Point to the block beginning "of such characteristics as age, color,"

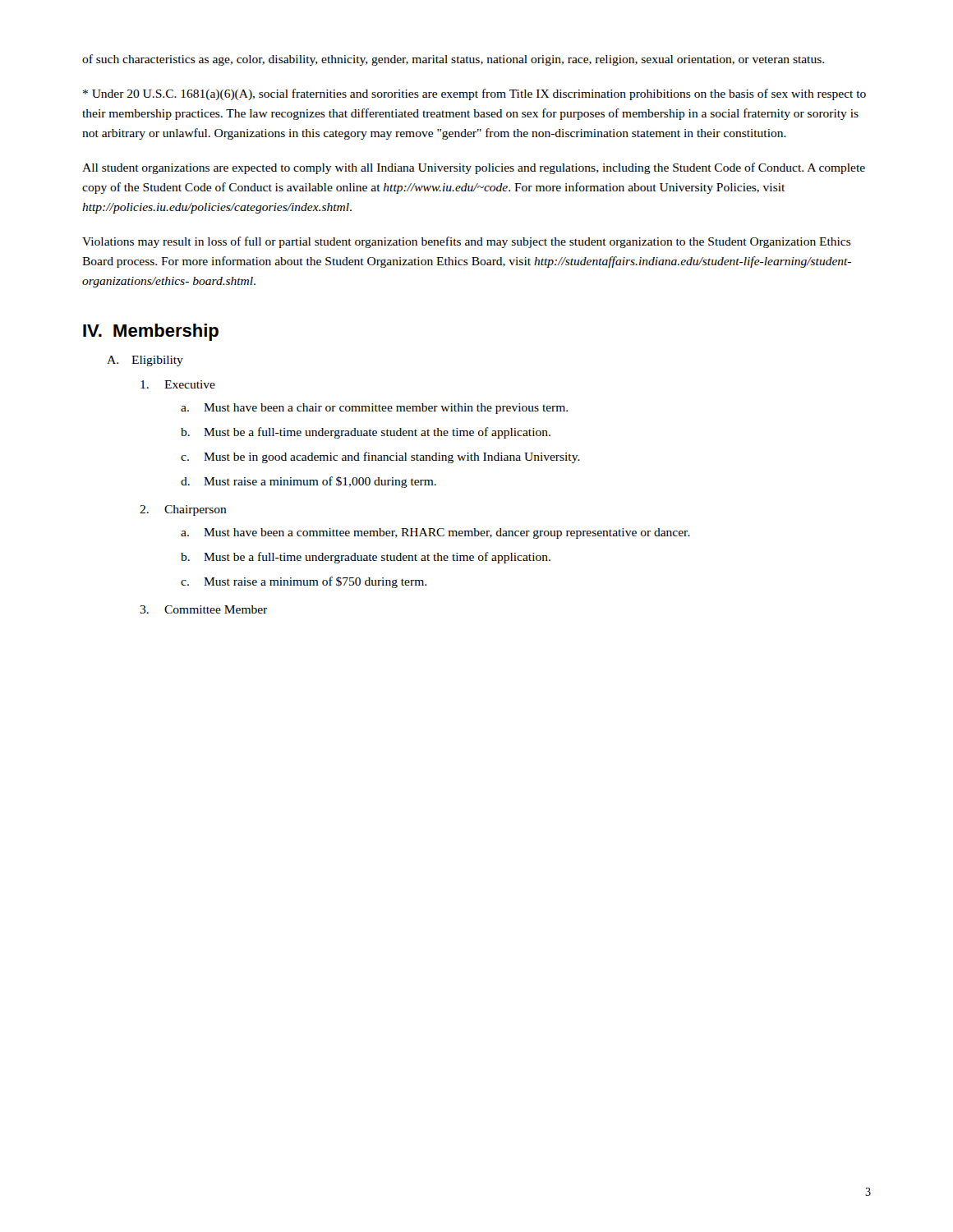(476, 59)
